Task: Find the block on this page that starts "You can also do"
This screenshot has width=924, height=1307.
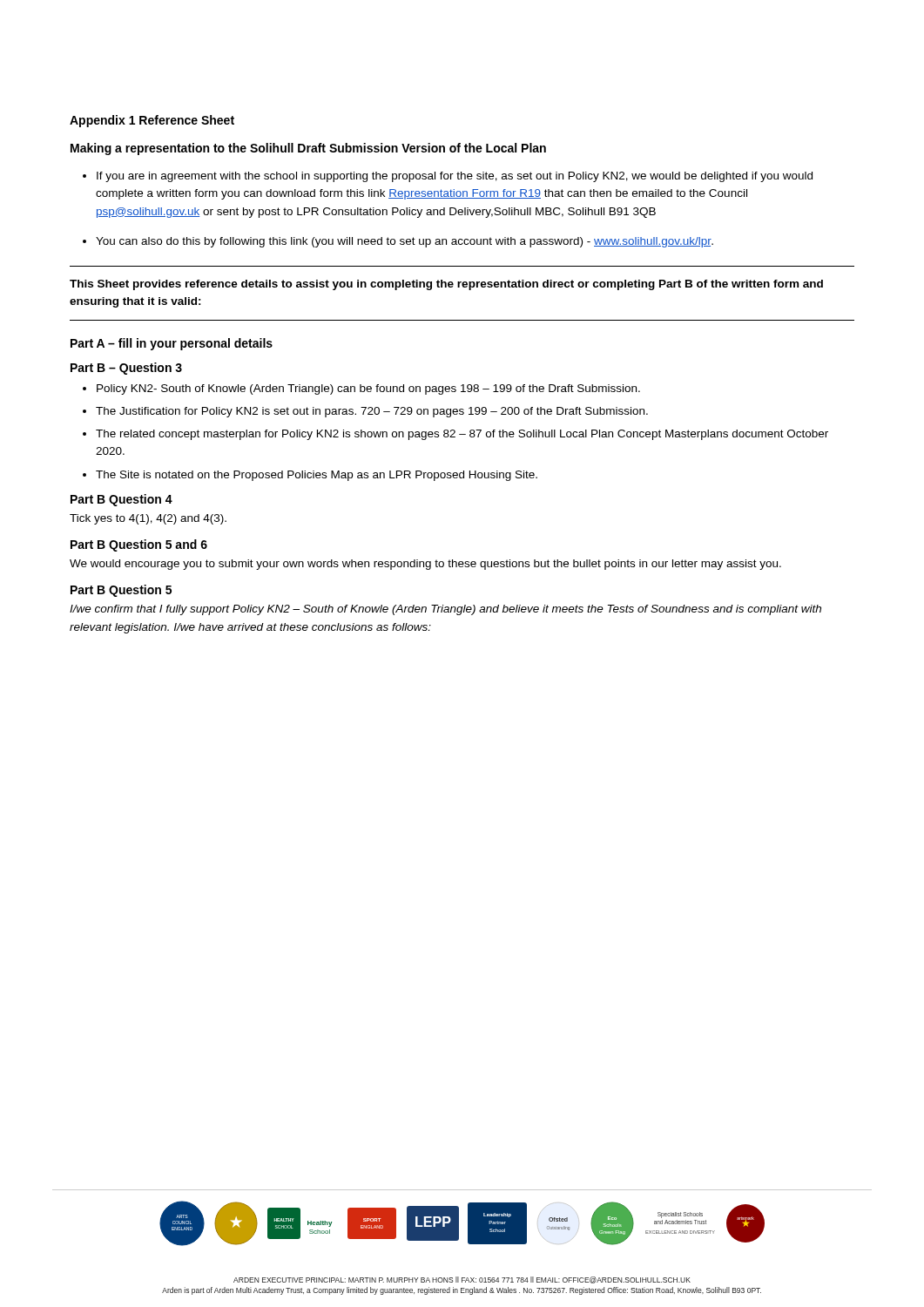Action: tap(405, 241)
